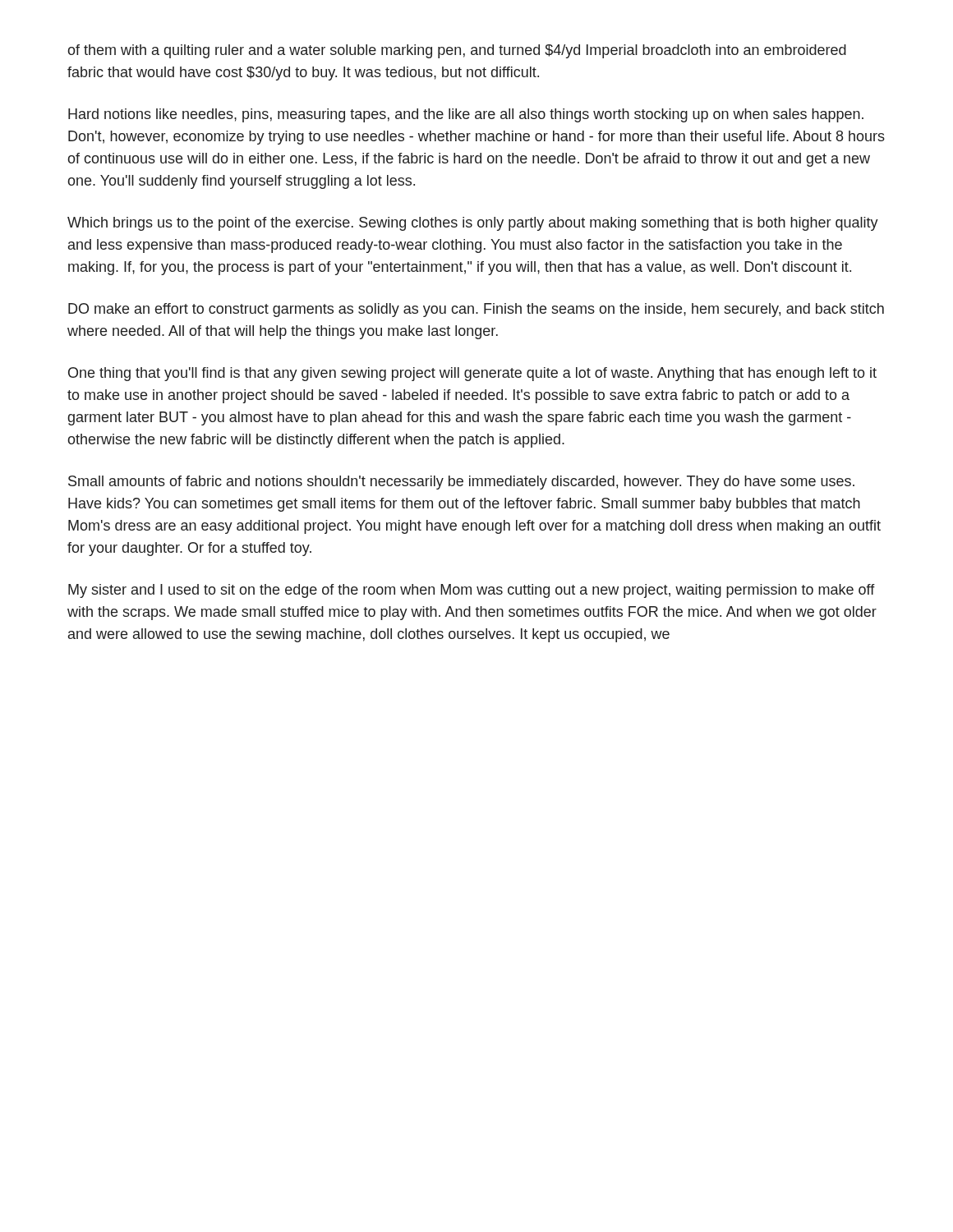
Task: Locate the block of text that opens with "DO make an effort to"
Action: (476, 320)
